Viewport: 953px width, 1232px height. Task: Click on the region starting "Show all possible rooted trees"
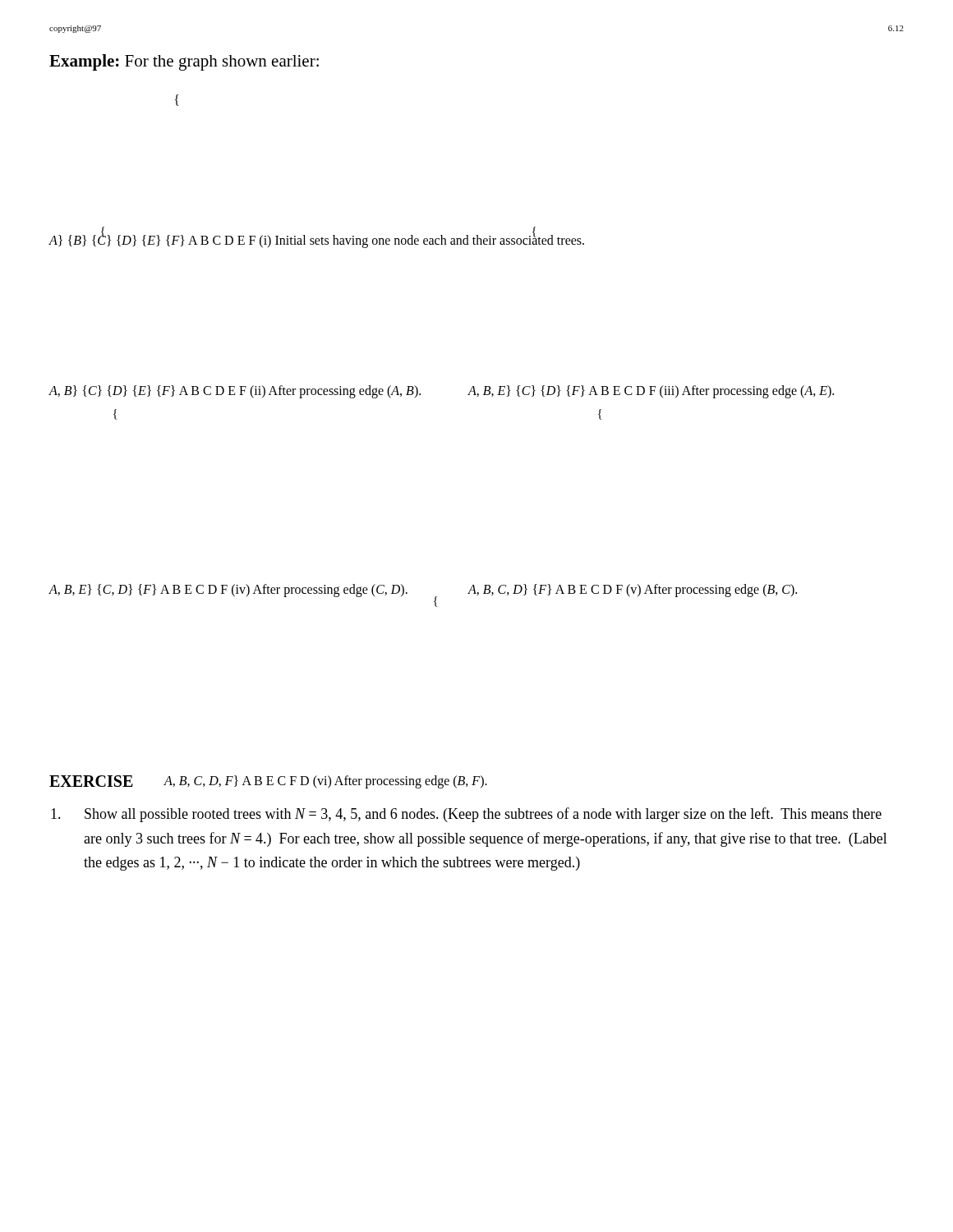(x=476, y=839)
